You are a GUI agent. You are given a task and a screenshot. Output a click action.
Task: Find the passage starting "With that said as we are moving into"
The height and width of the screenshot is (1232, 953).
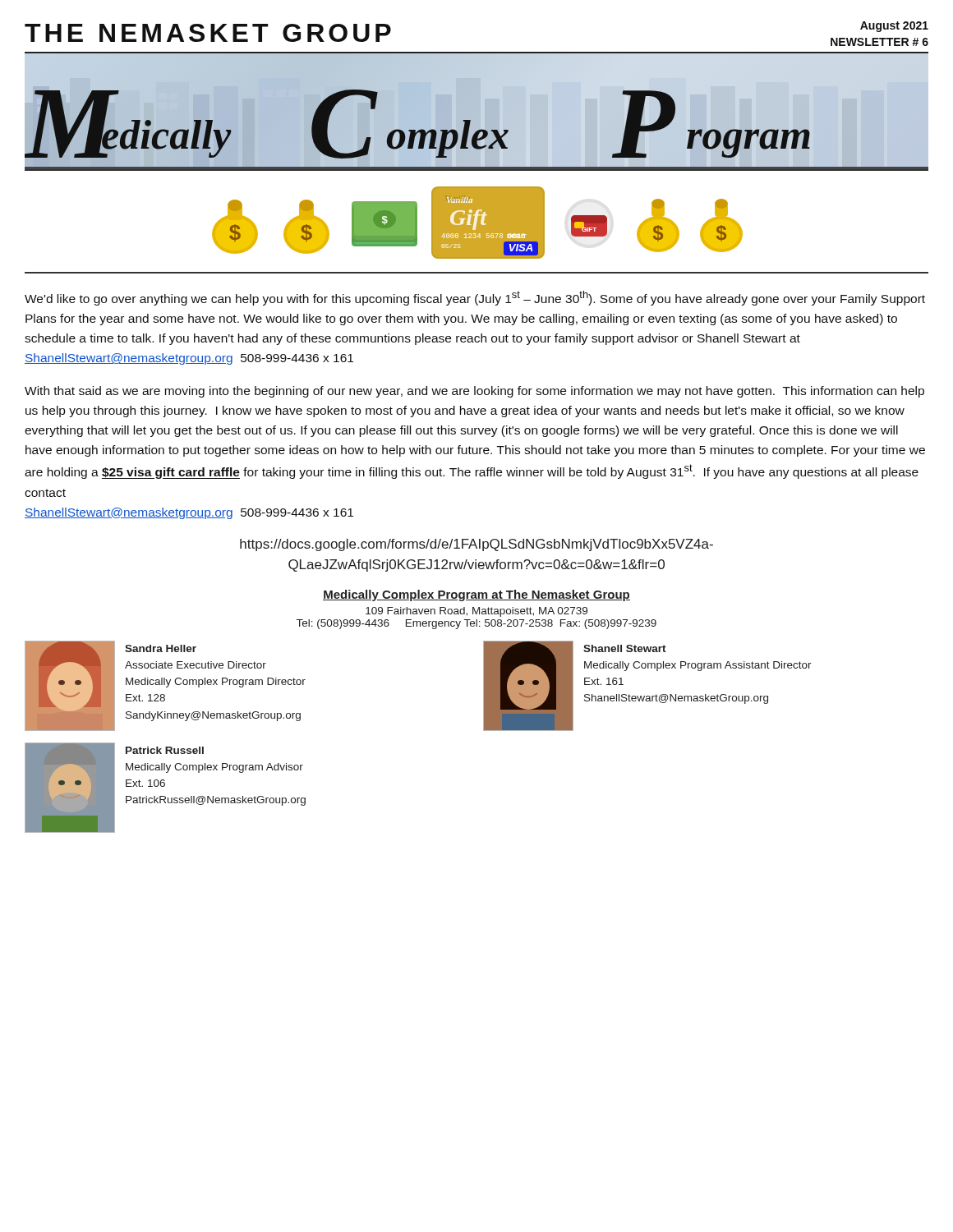point(475,451)
